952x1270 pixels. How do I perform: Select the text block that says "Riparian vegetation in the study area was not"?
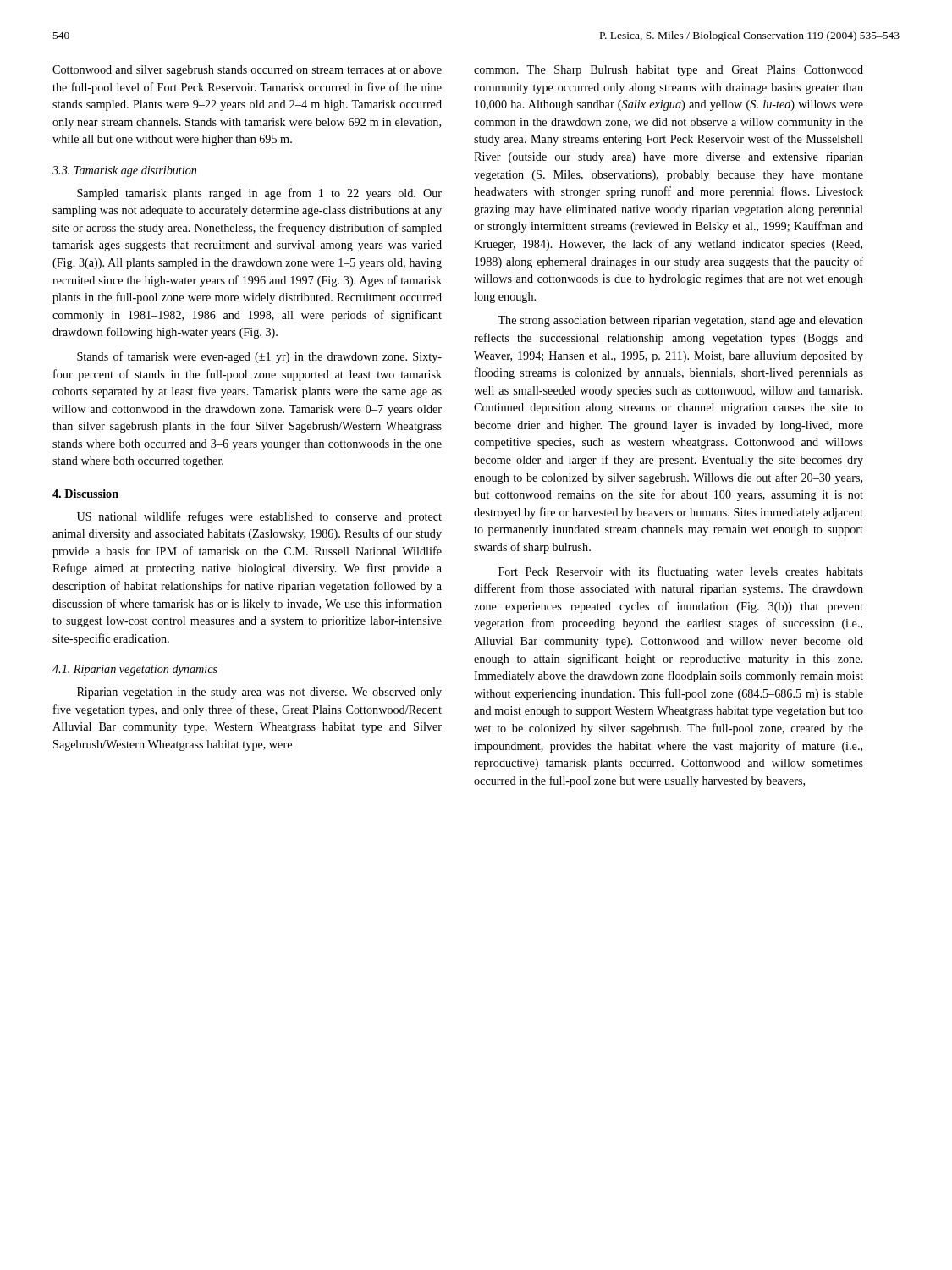[x=247, y=718]
